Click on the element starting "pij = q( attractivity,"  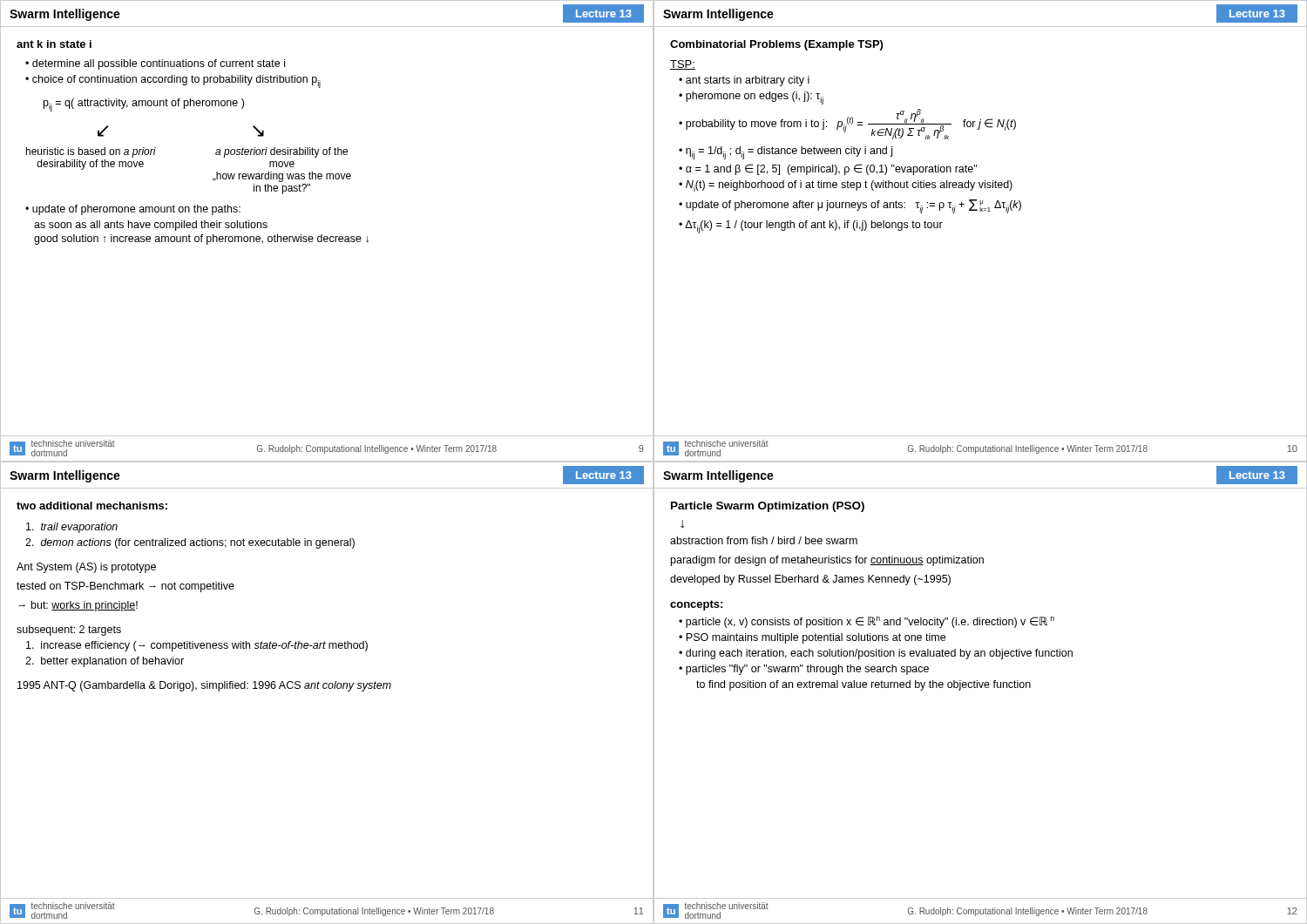click(144, 103)
